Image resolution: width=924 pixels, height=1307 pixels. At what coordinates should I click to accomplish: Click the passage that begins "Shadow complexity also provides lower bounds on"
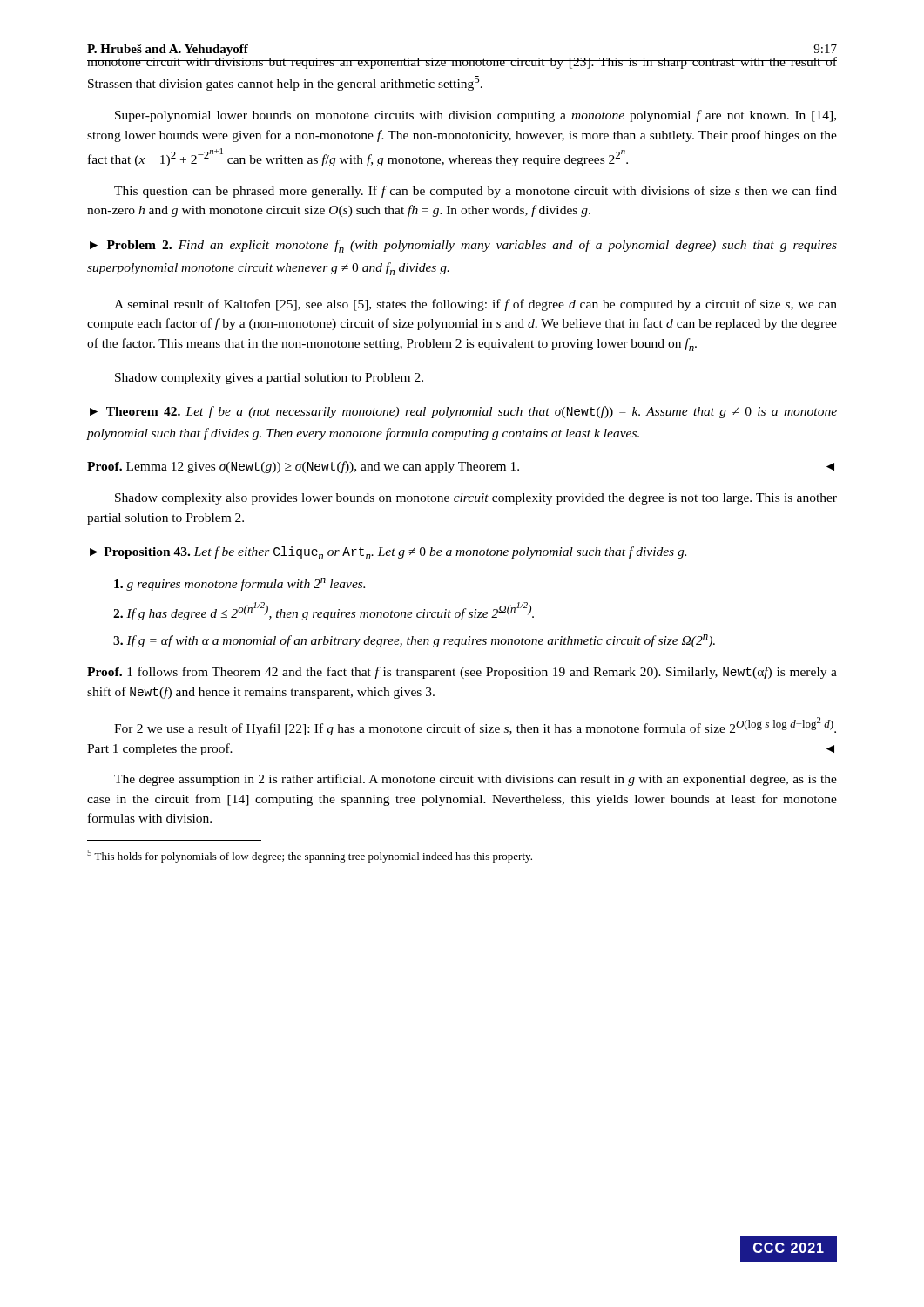[462, 508]
